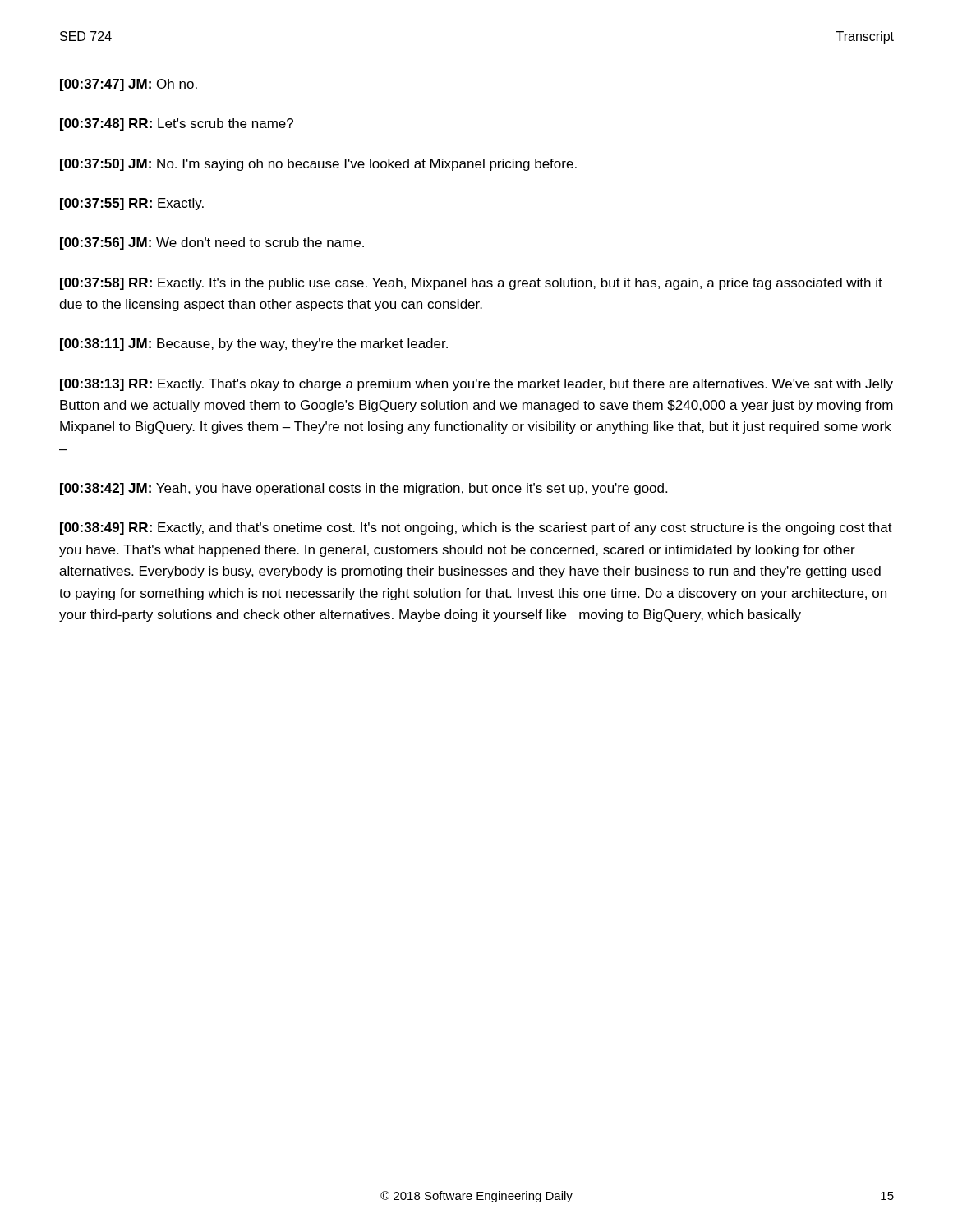
Task: Point to the block beginning "[00:37:50] JM: No."
Action: [x=318, y=164]
